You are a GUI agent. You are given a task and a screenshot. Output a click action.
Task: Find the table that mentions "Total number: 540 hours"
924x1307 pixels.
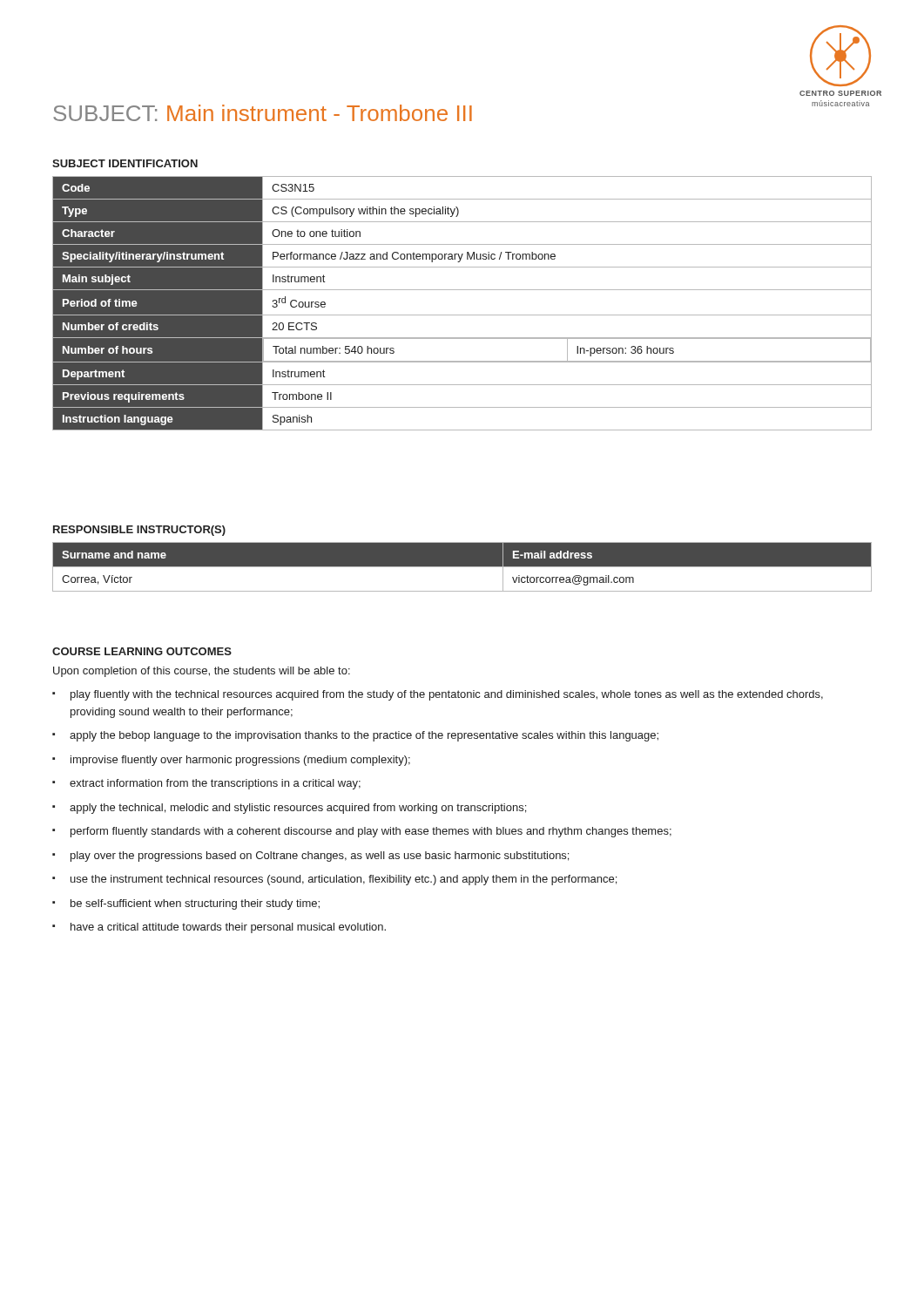[x=462, y=294]
